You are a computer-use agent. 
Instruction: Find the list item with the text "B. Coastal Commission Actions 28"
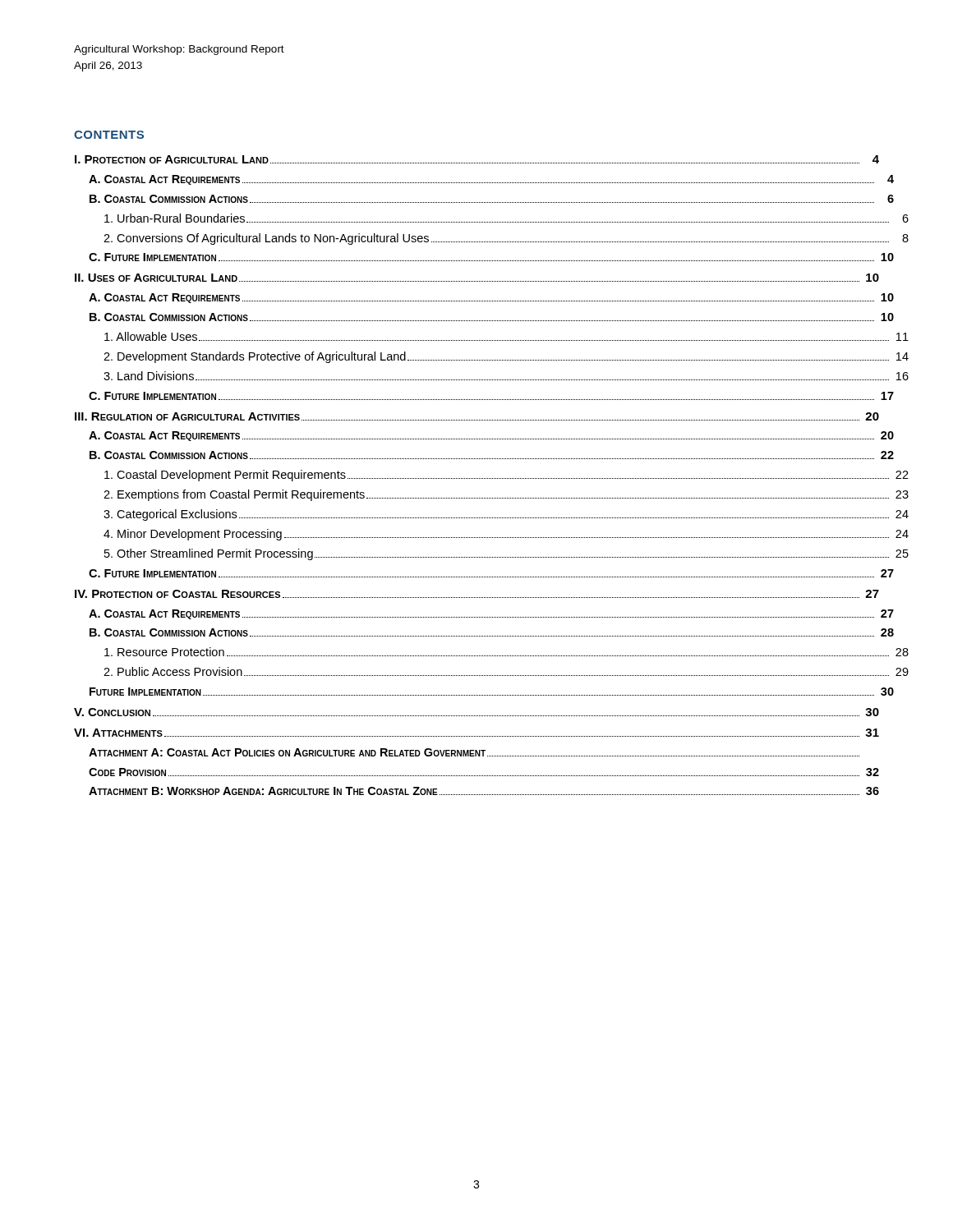(x=491, y=634)
